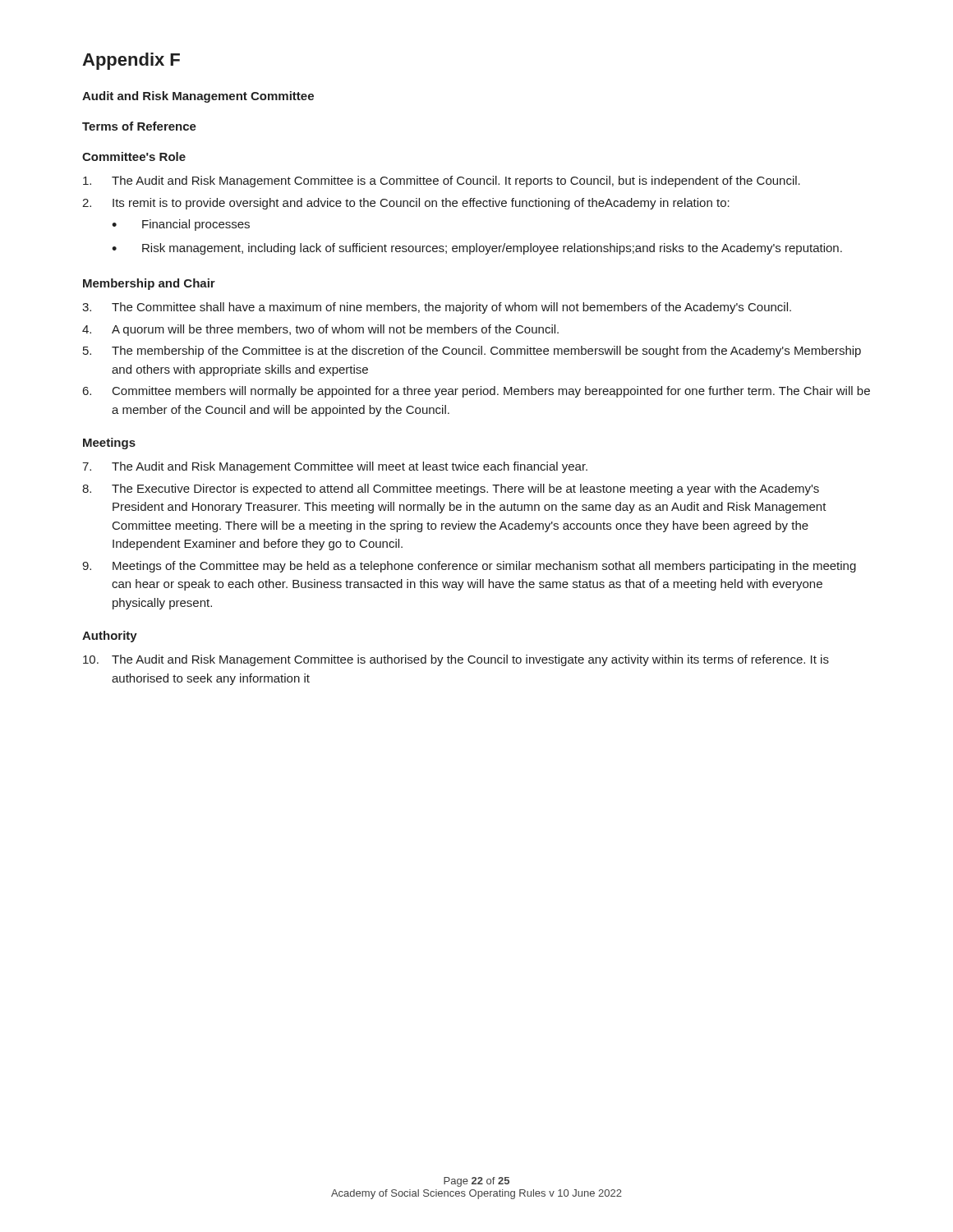The width and height of the screenshot is (953, 1232).
Task: Point to the text starting "4. A quorum will"
Action: [476, 329]
